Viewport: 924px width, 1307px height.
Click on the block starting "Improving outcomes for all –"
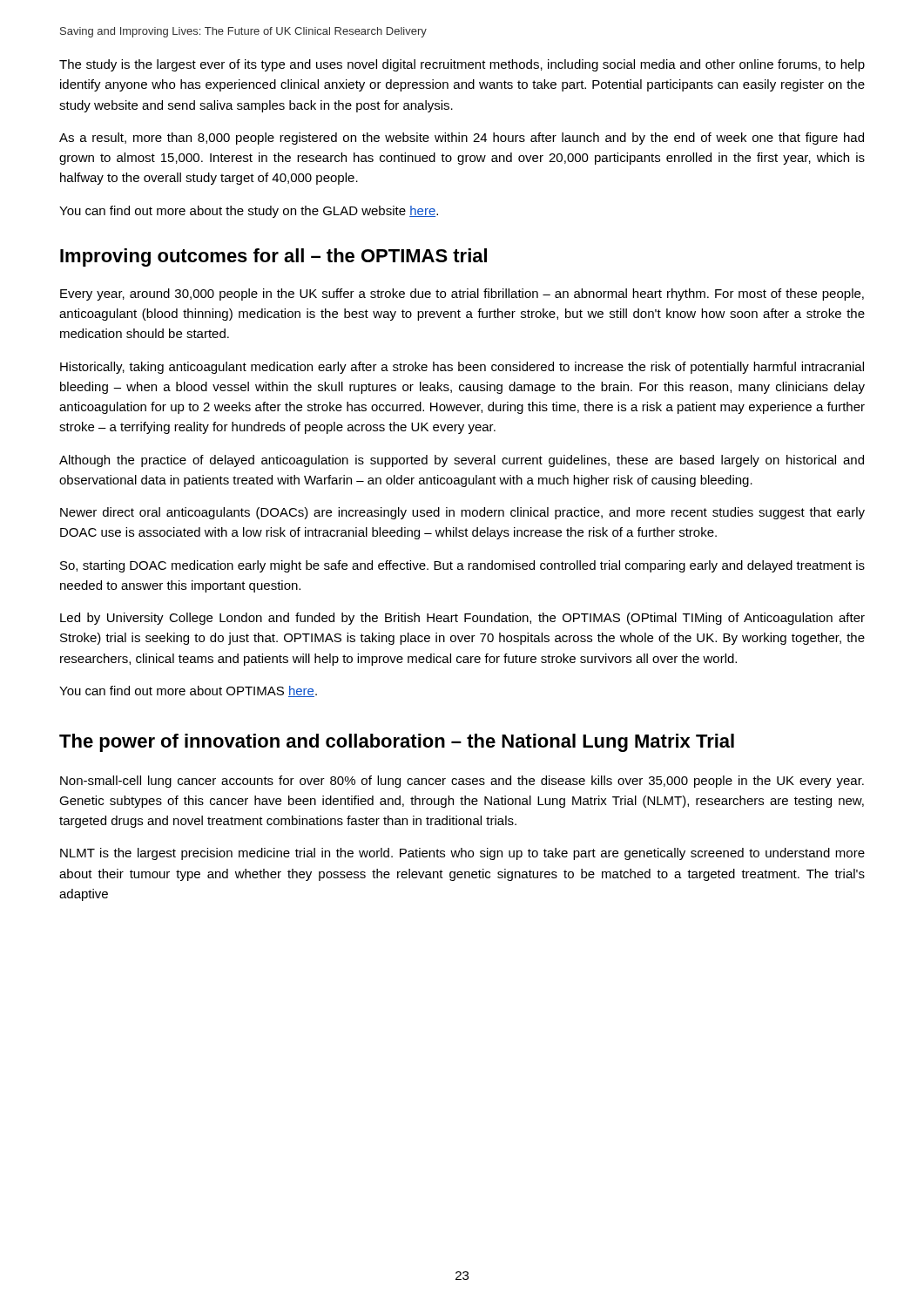tap(274, 256)
